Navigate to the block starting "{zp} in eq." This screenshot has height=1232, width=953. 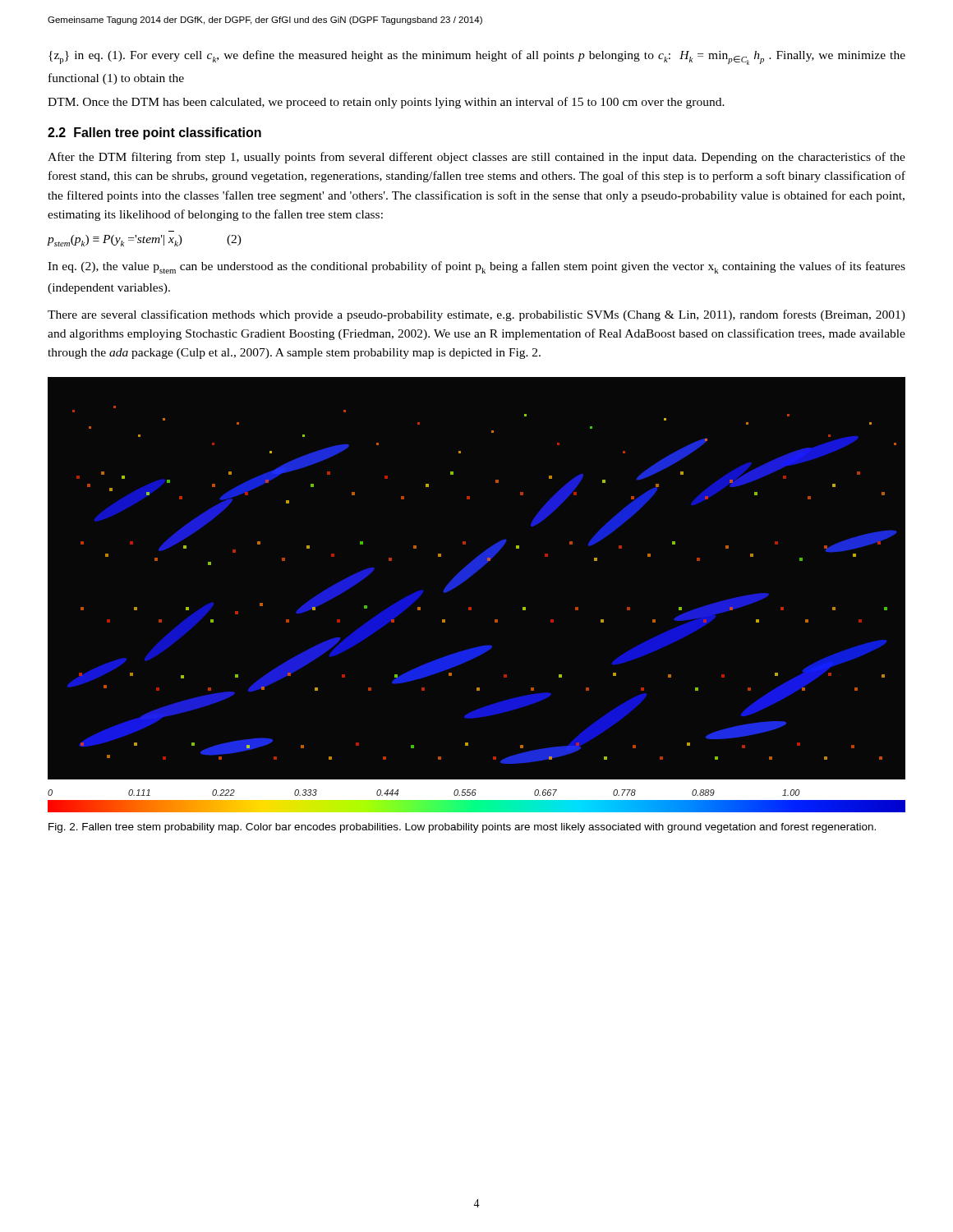pyautogui.click(x=476, y=66)
